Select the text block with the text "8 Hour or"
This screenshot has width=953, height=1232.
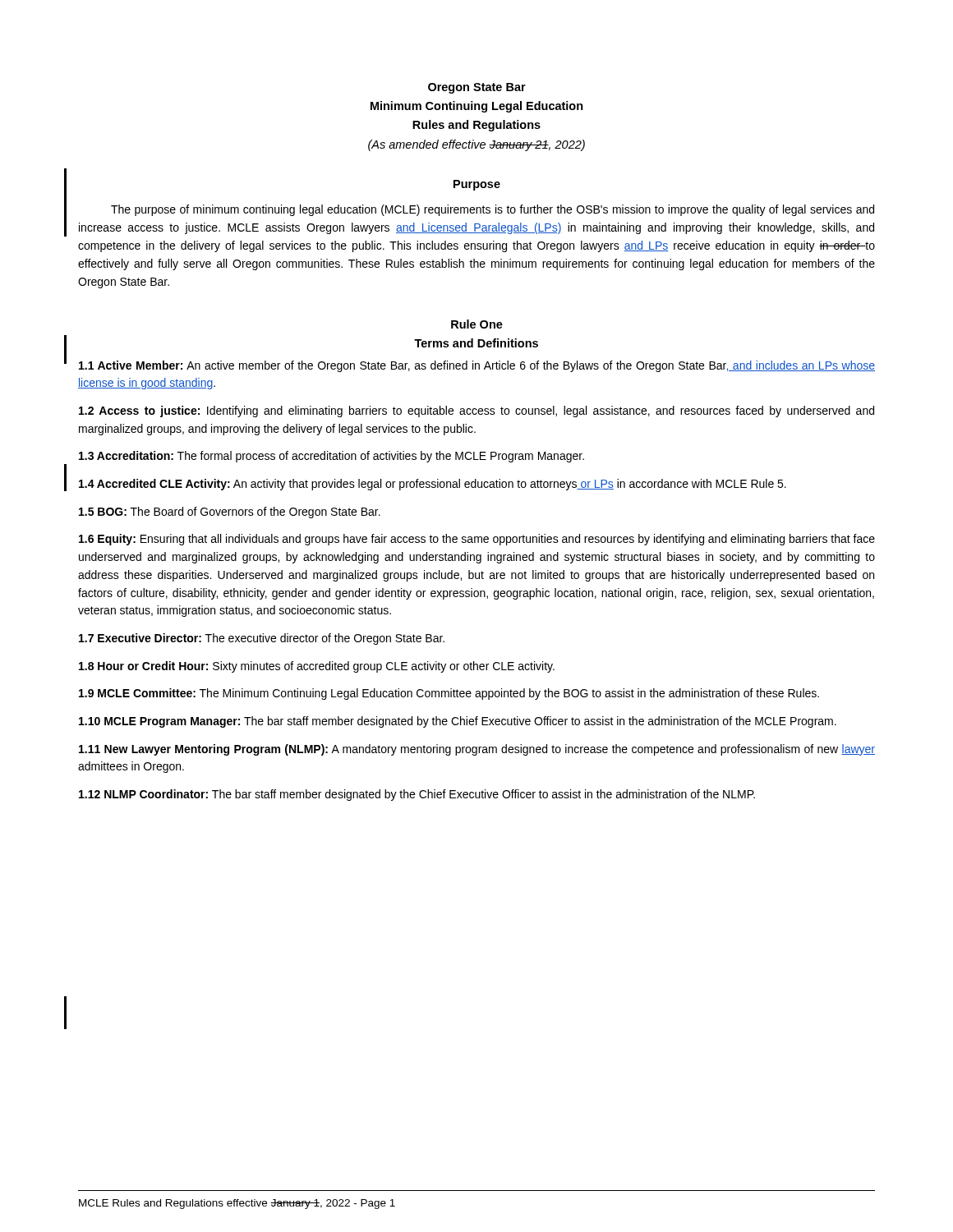317,666
